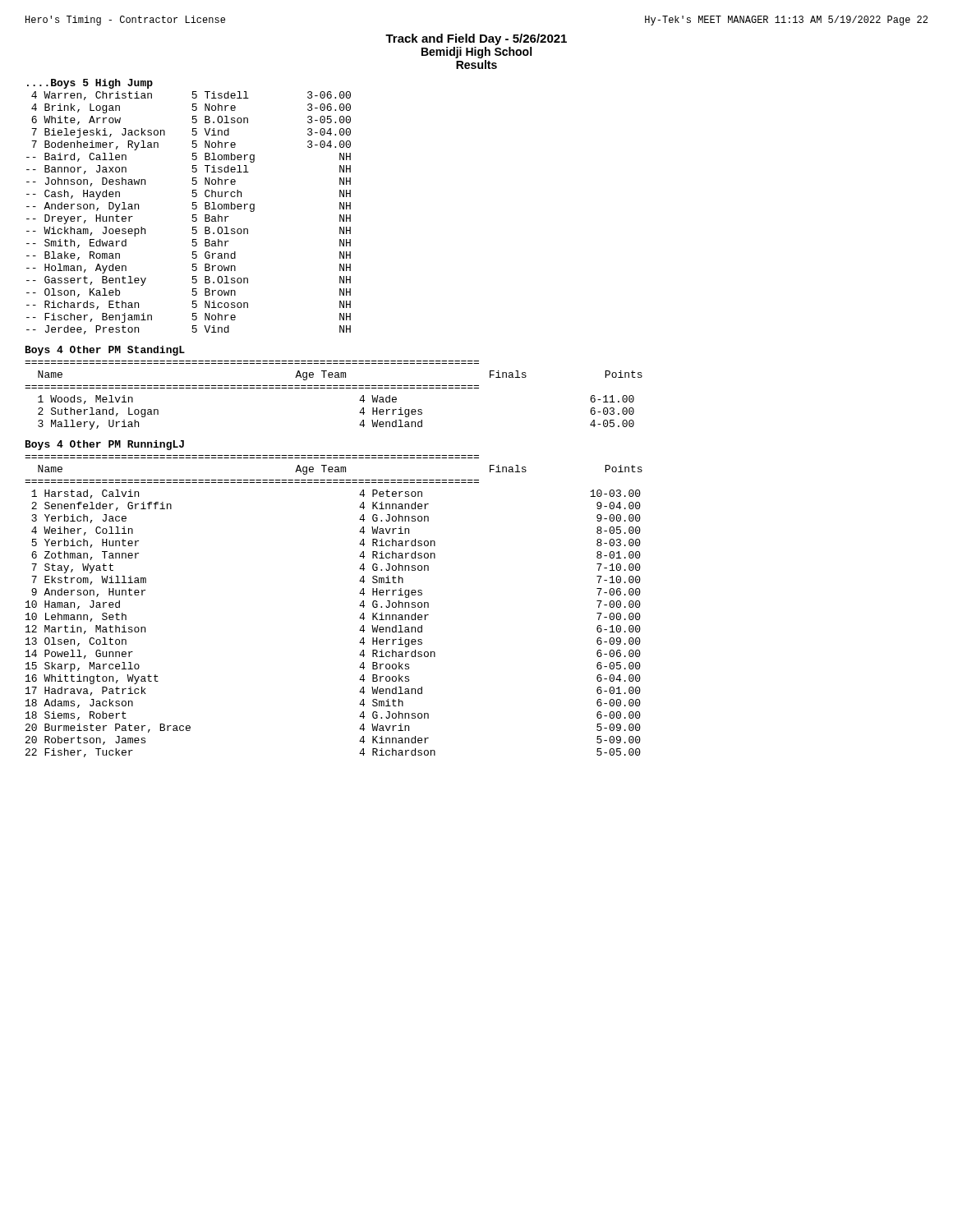Select the section header that reads "Boys 4 Other PM StandingL"

coord(105,350)
